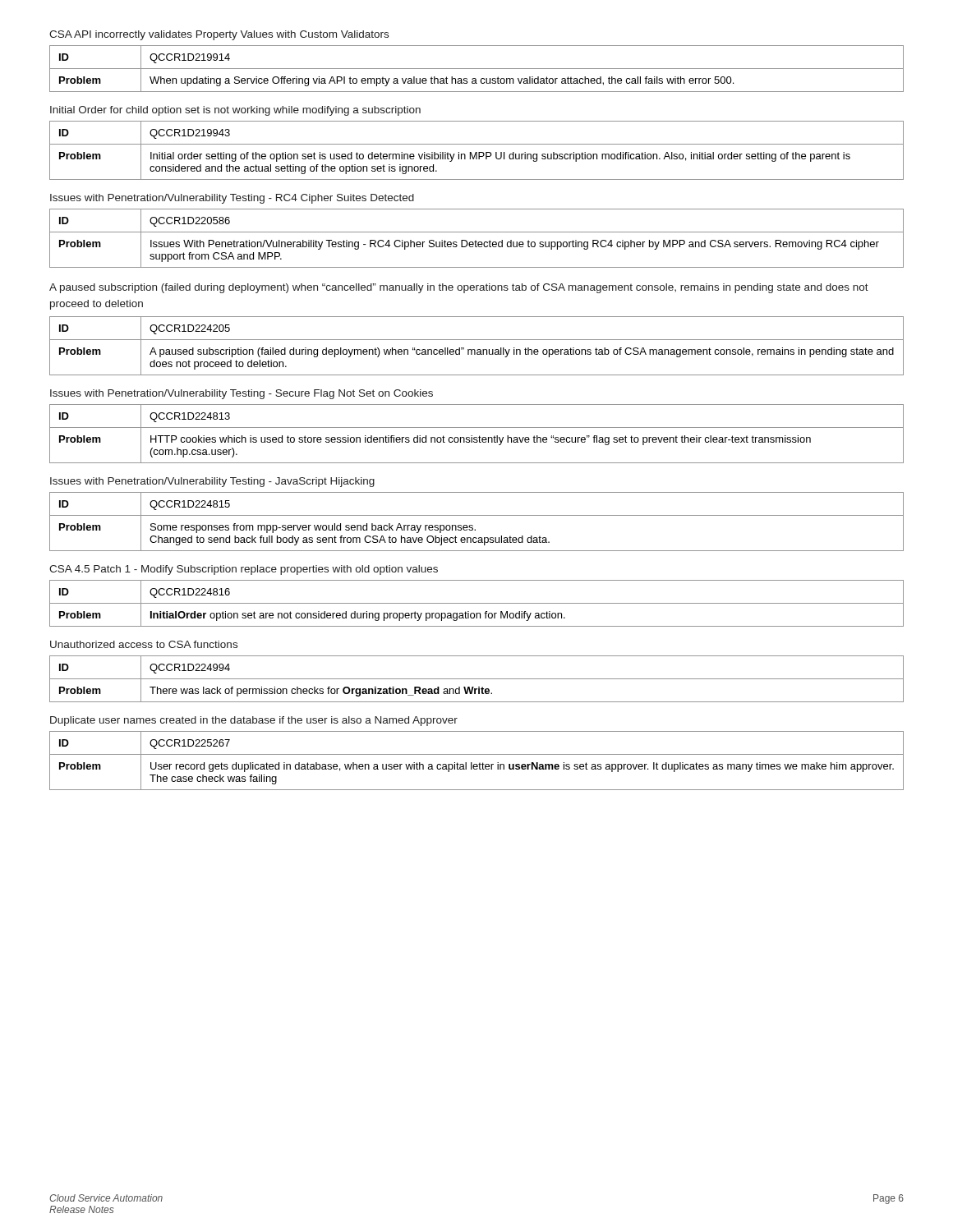The height and width of the screenshot is (1232, 953).
Task: Select the table that reads "Some responses from mpp-server would"
Action: tap(476, 522)
